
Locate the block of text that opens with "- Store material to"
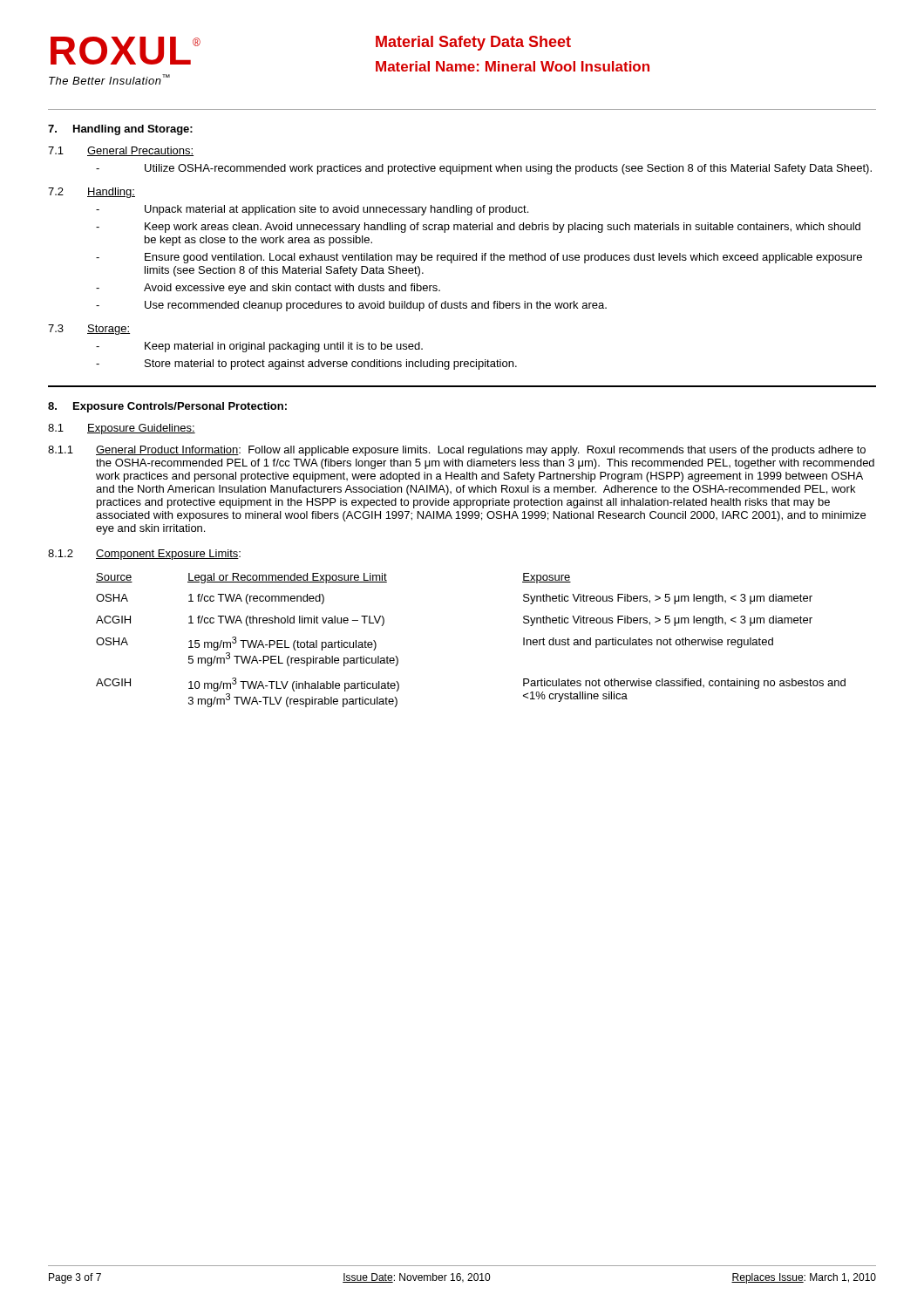462,363
